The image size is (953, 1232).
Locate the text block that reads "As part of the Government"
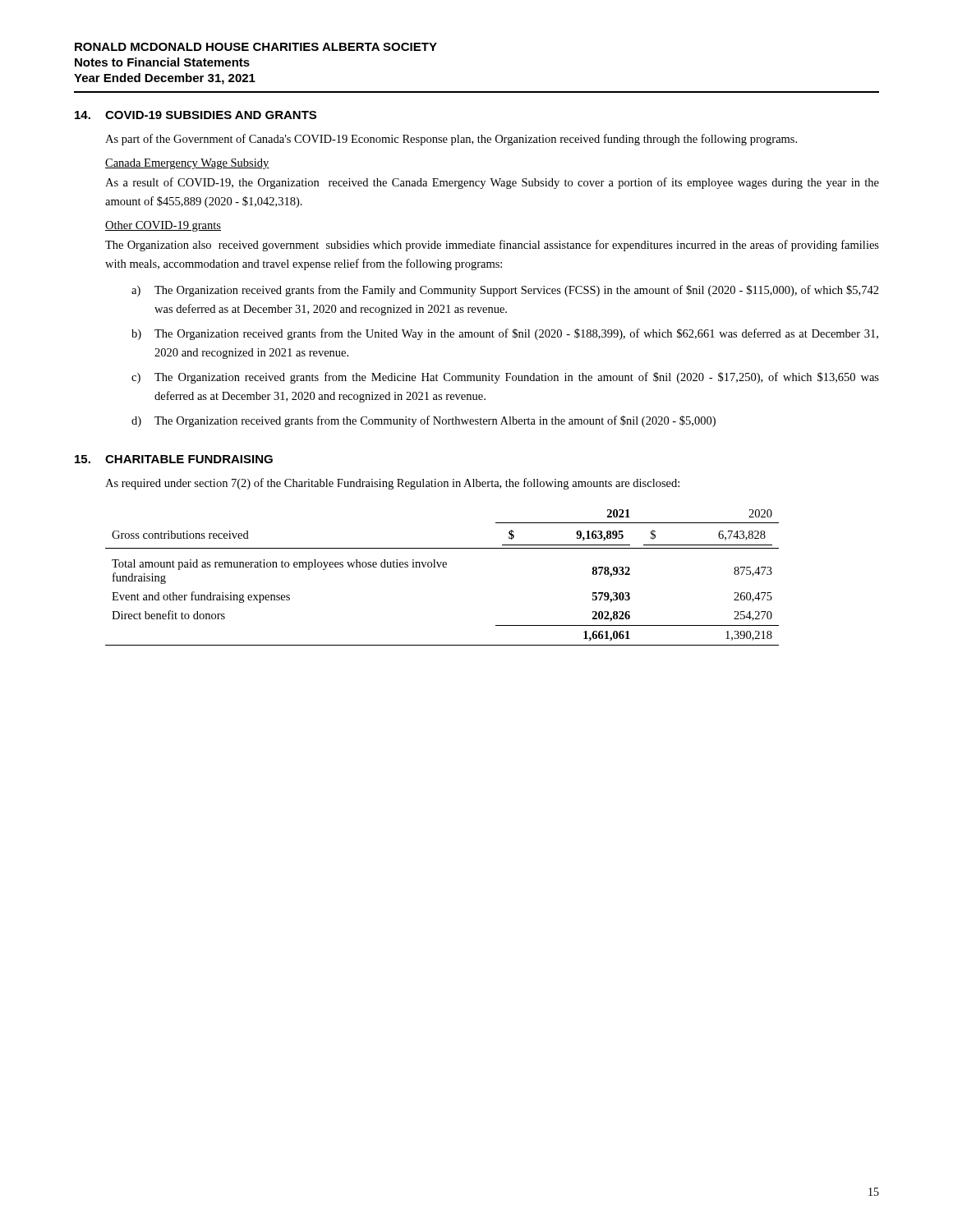click(x=451, y=139)
